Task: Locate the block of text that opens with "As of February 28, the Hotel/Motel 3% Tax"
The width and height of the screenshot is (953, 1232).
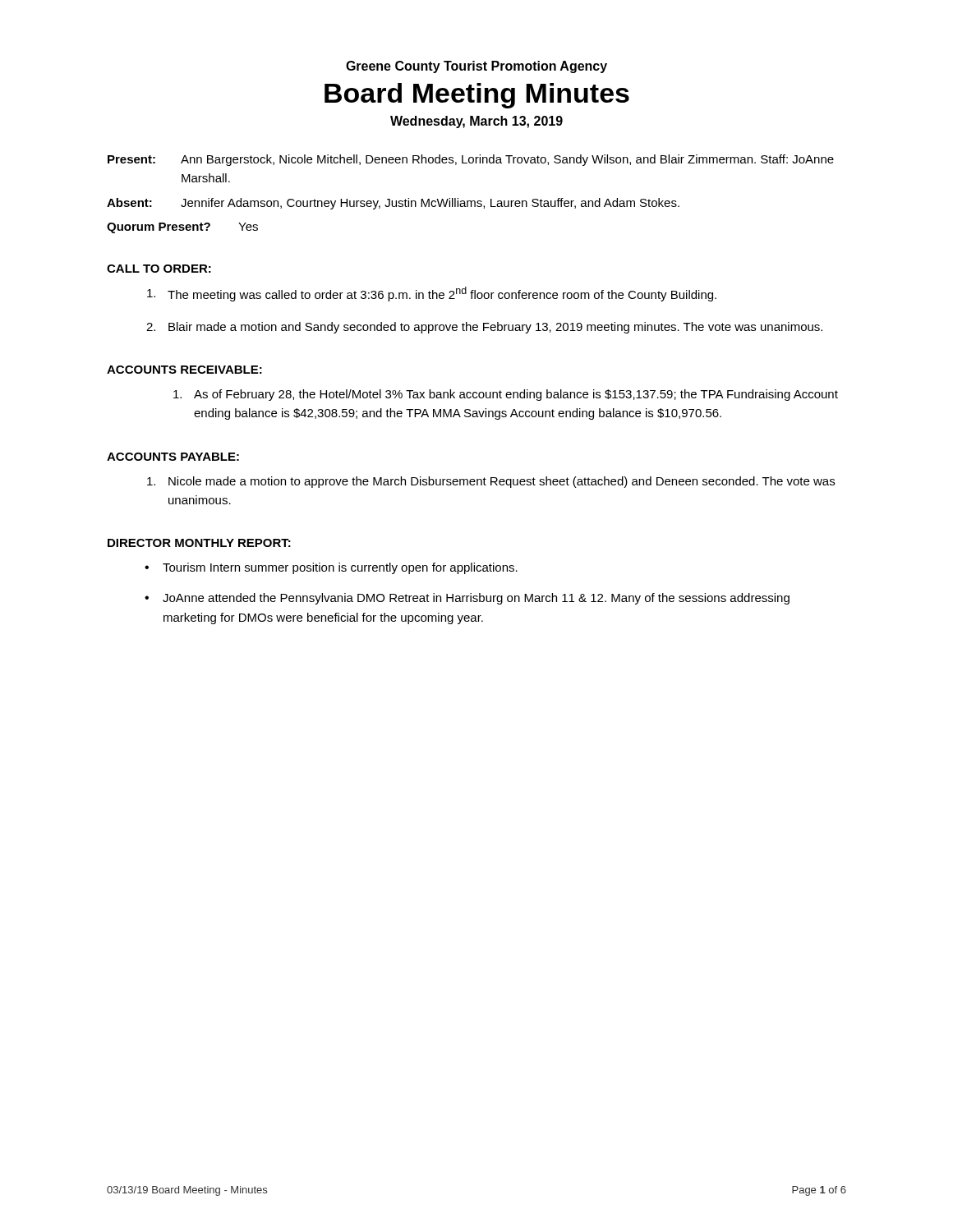Action: (509, 403)
